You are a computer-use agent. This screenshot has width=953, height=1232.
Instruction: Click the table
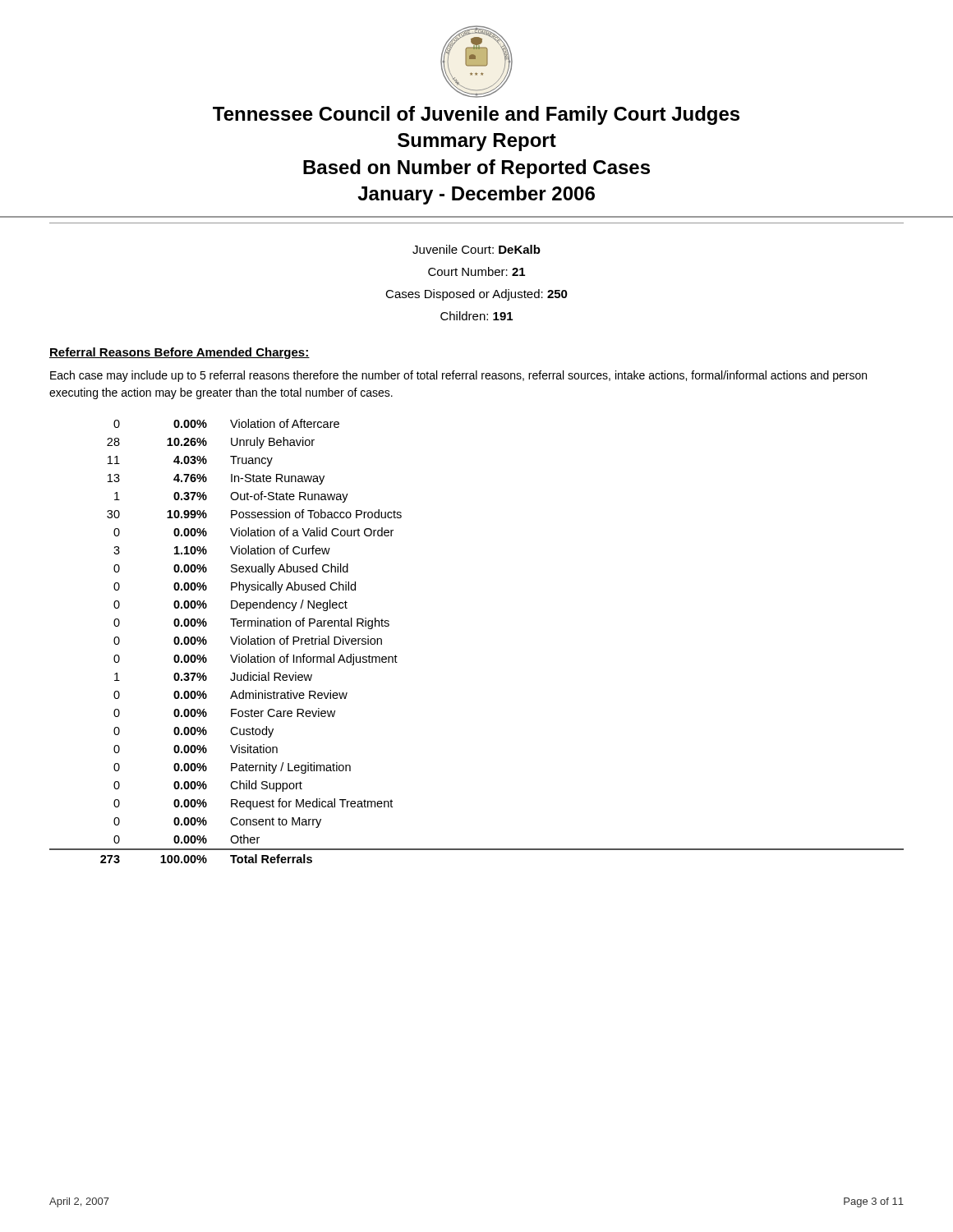pos(476,641)
